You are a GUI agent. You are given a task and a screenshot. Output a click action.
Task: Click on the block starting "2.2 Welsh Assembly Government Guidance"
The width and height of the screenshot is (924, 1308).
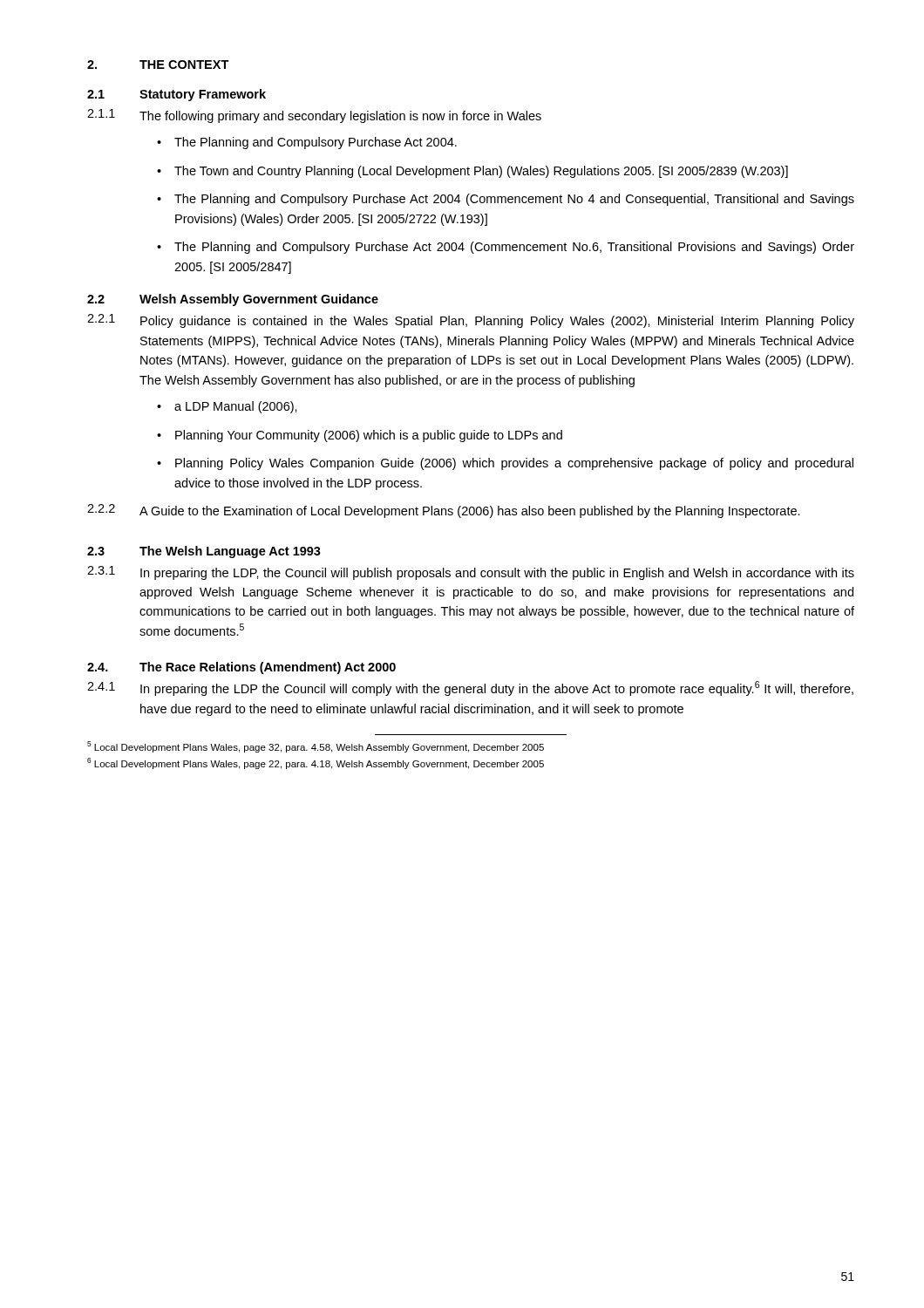click(x=233, y=299)
